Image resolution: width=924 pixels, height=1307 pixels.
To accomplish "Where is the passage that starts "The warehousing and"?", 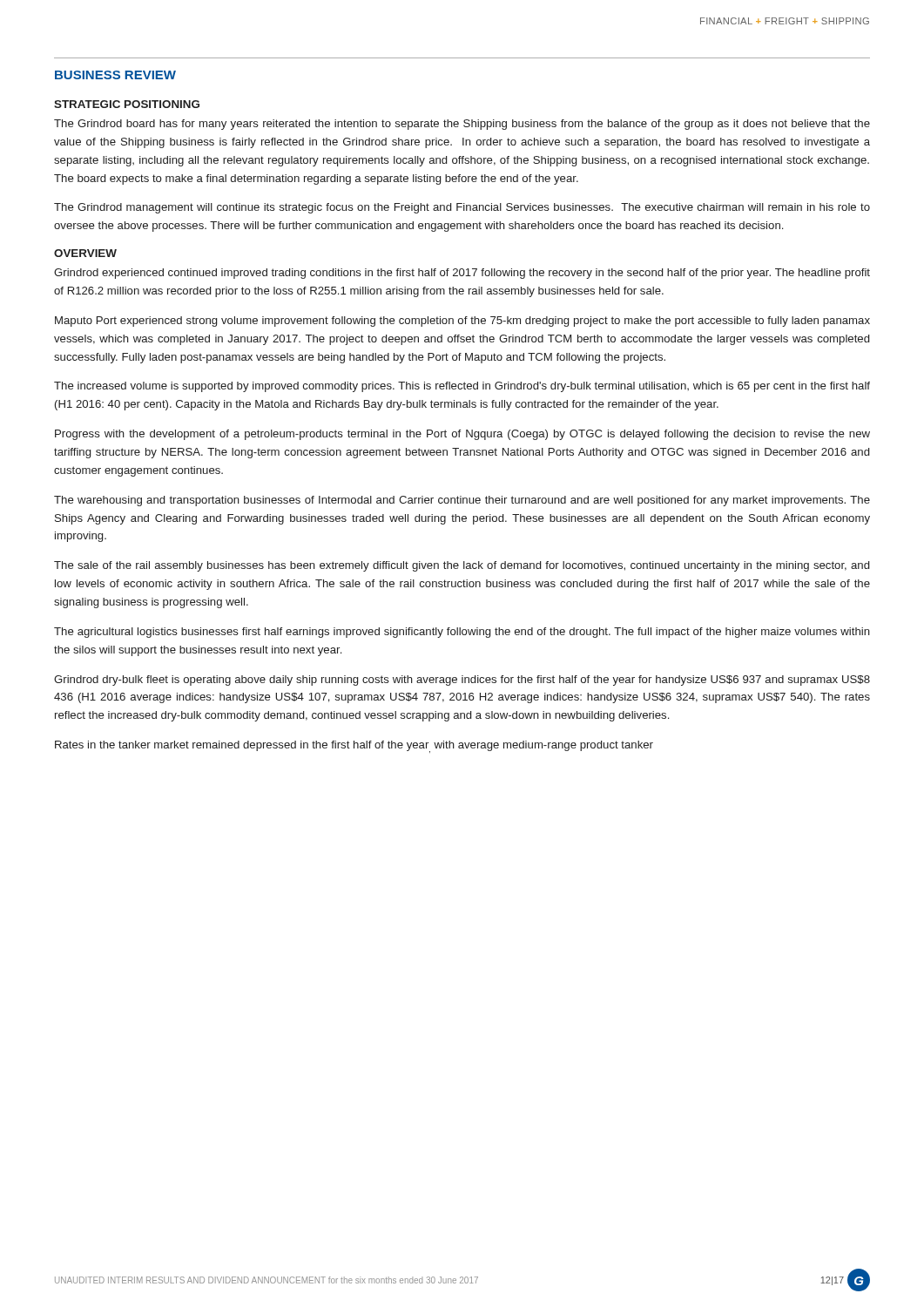I will click(462, 518).
